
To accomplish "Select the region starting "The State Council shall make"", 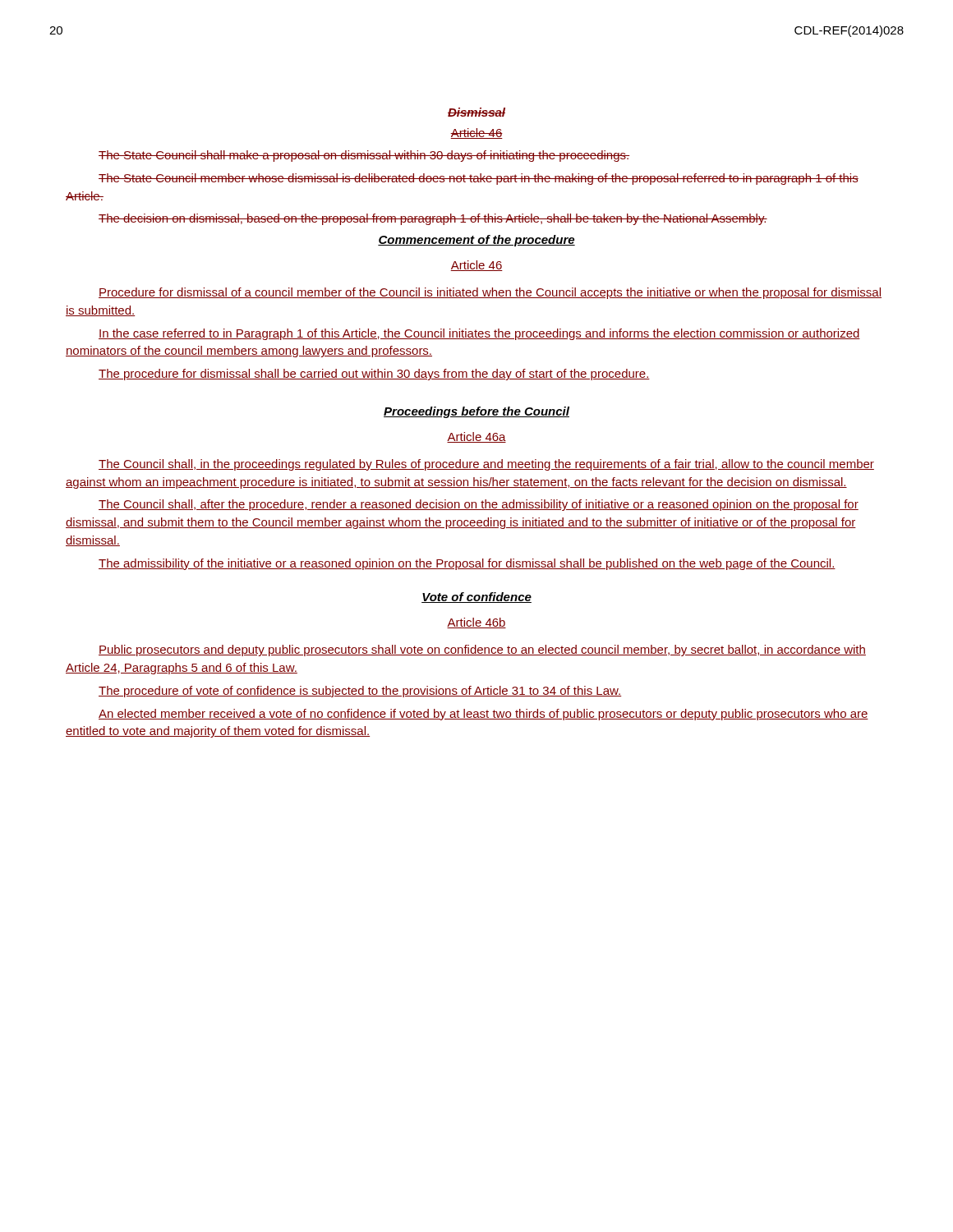I will 364,155.
